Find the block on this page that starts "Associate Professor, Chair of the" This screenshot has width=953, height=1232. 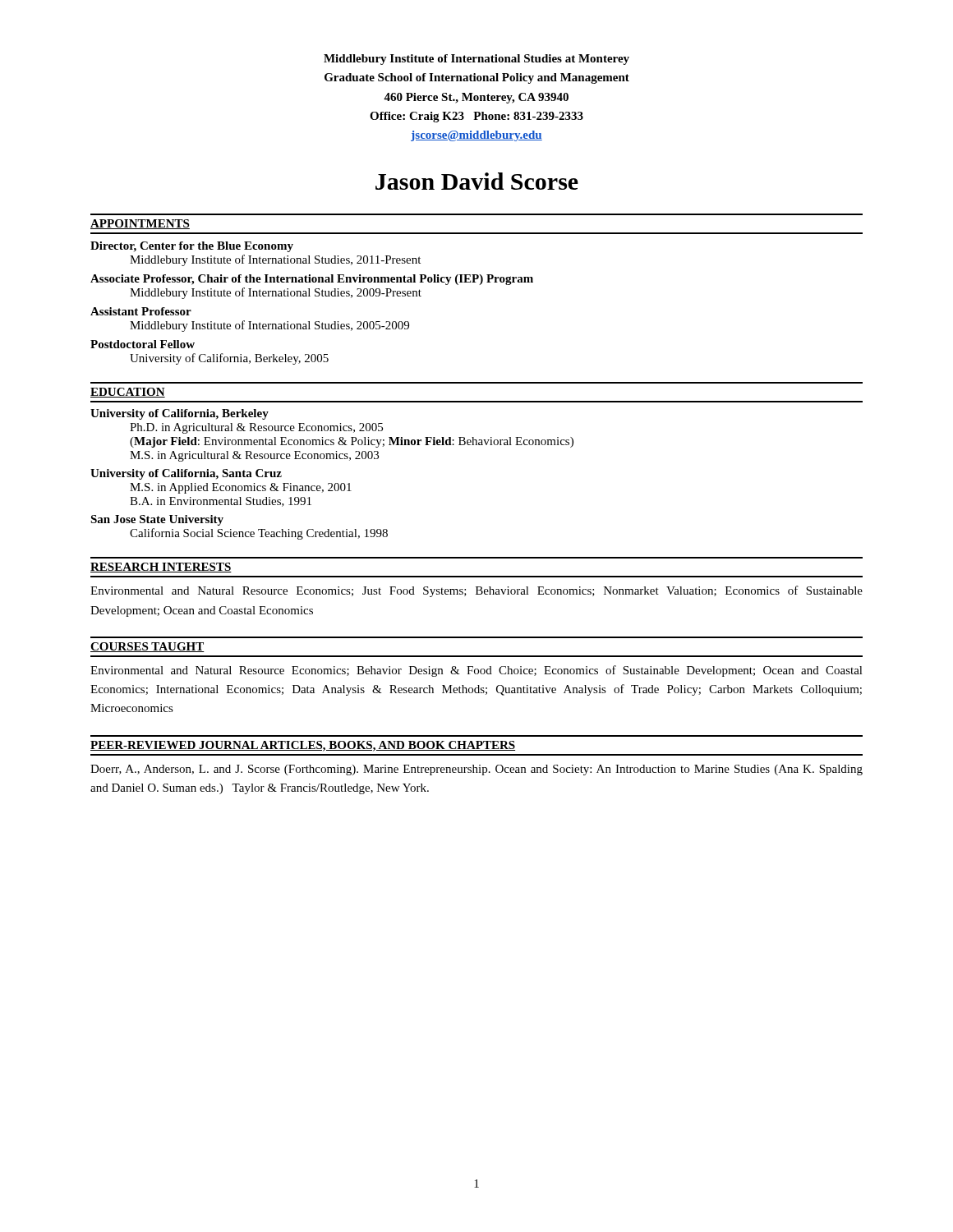click(x=476, y=286)
